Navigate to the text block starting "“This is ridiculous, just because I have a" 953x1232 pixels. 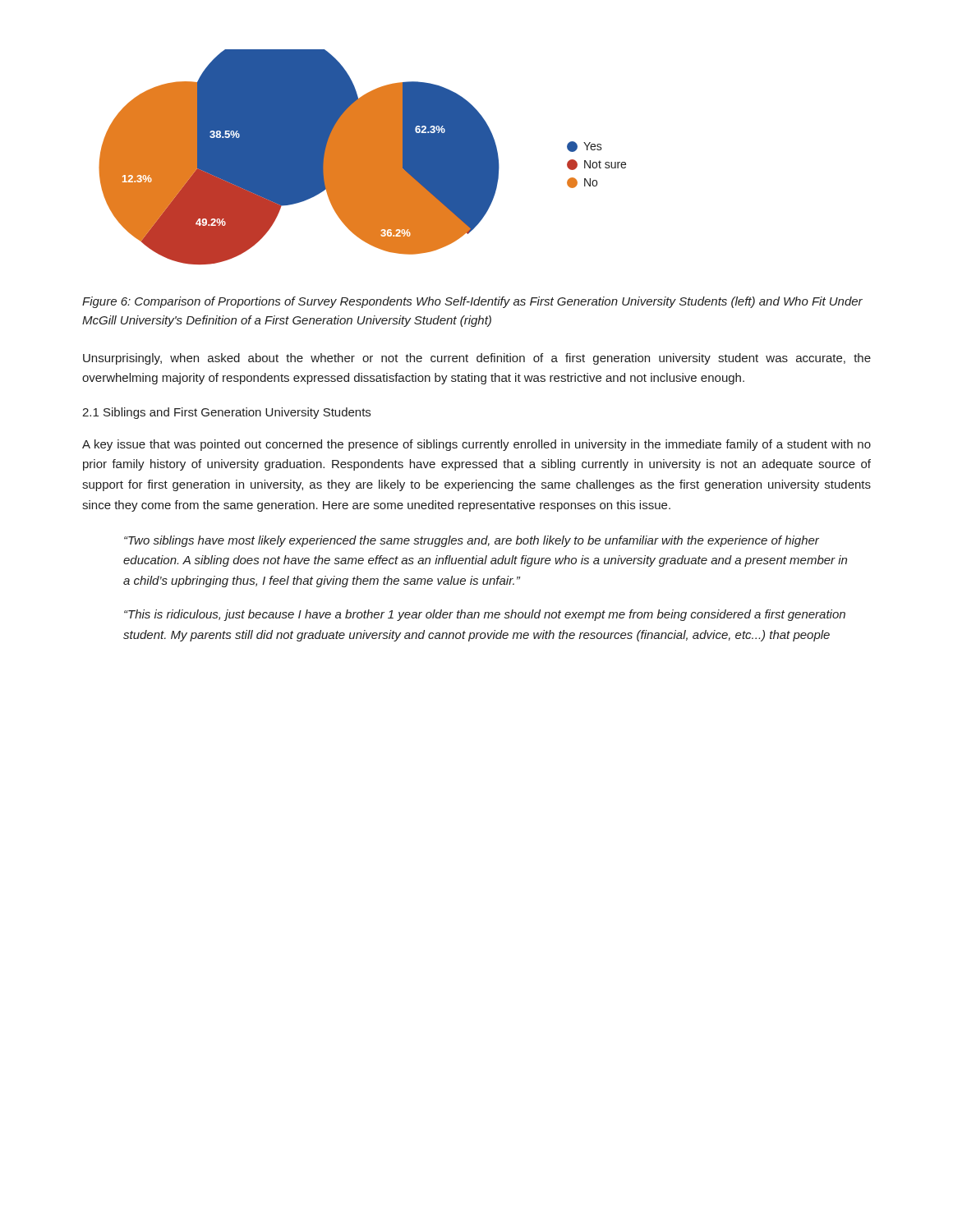pyautogui.click(x=489, y=625)
